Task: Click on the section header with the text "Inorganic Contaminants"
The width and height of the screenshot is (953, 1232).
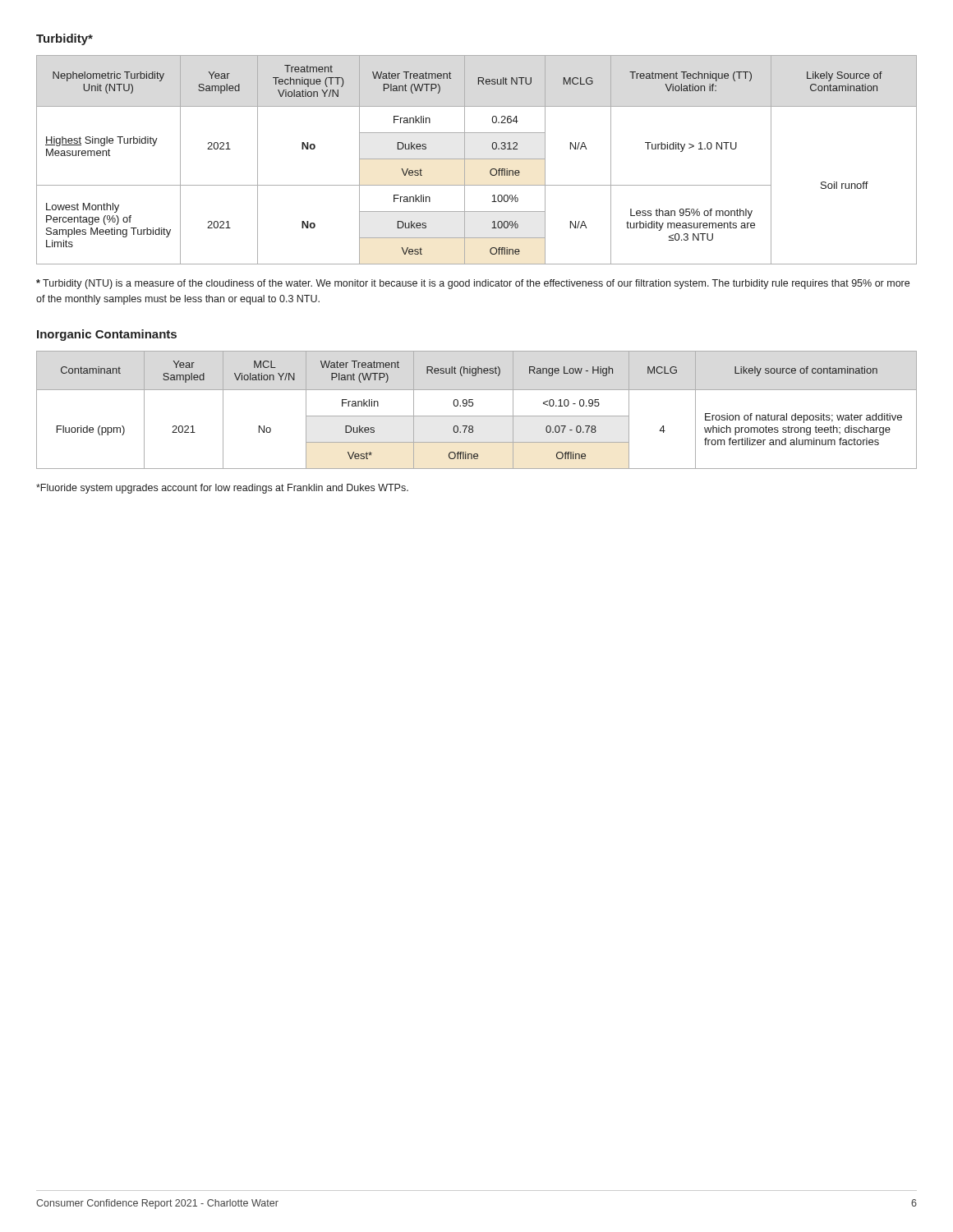Action: click(107, 333)
